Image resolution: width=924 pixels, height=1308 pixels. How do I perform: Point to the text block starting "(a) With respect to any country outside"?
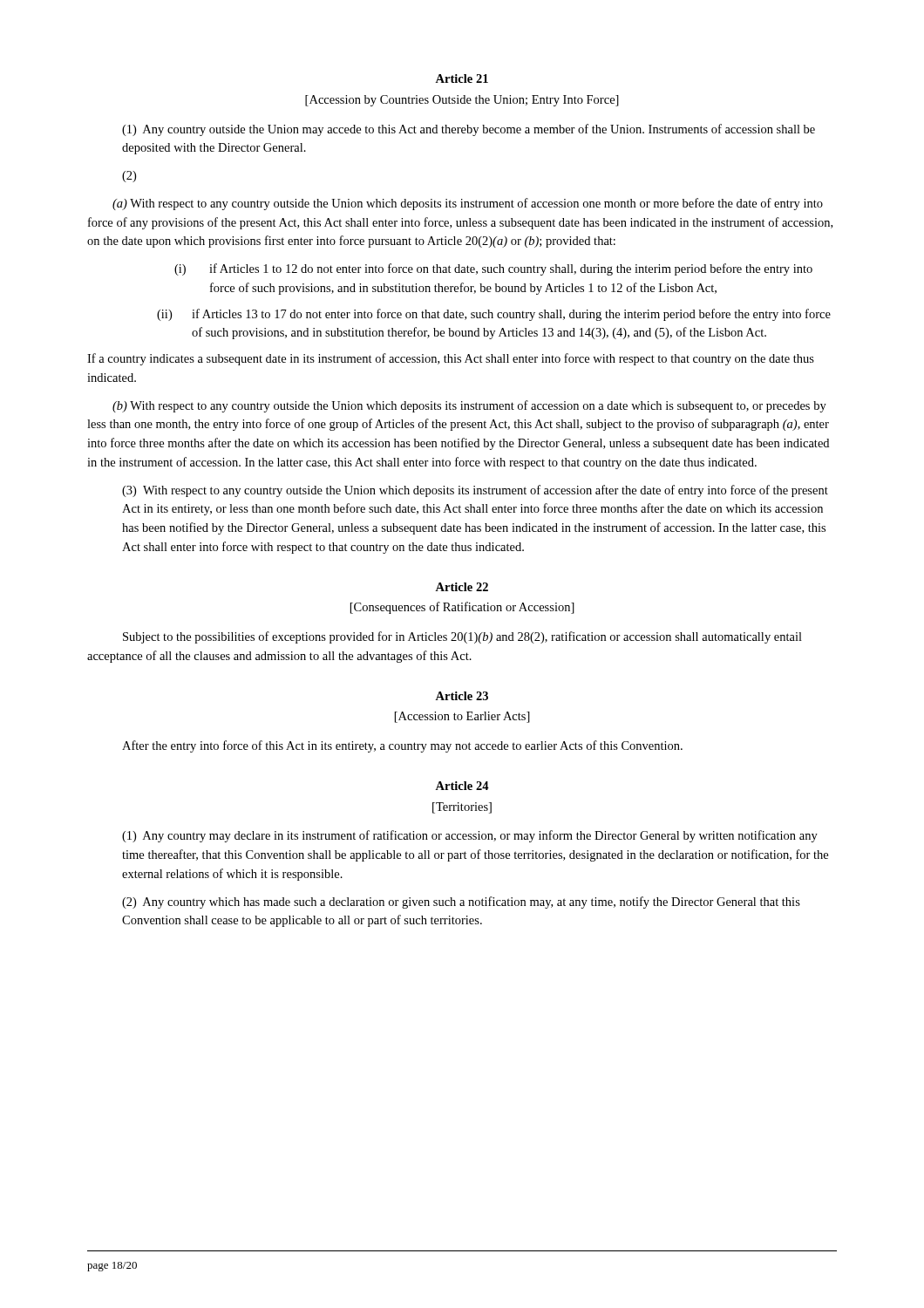pyautogui.click(x=460, y=222)
